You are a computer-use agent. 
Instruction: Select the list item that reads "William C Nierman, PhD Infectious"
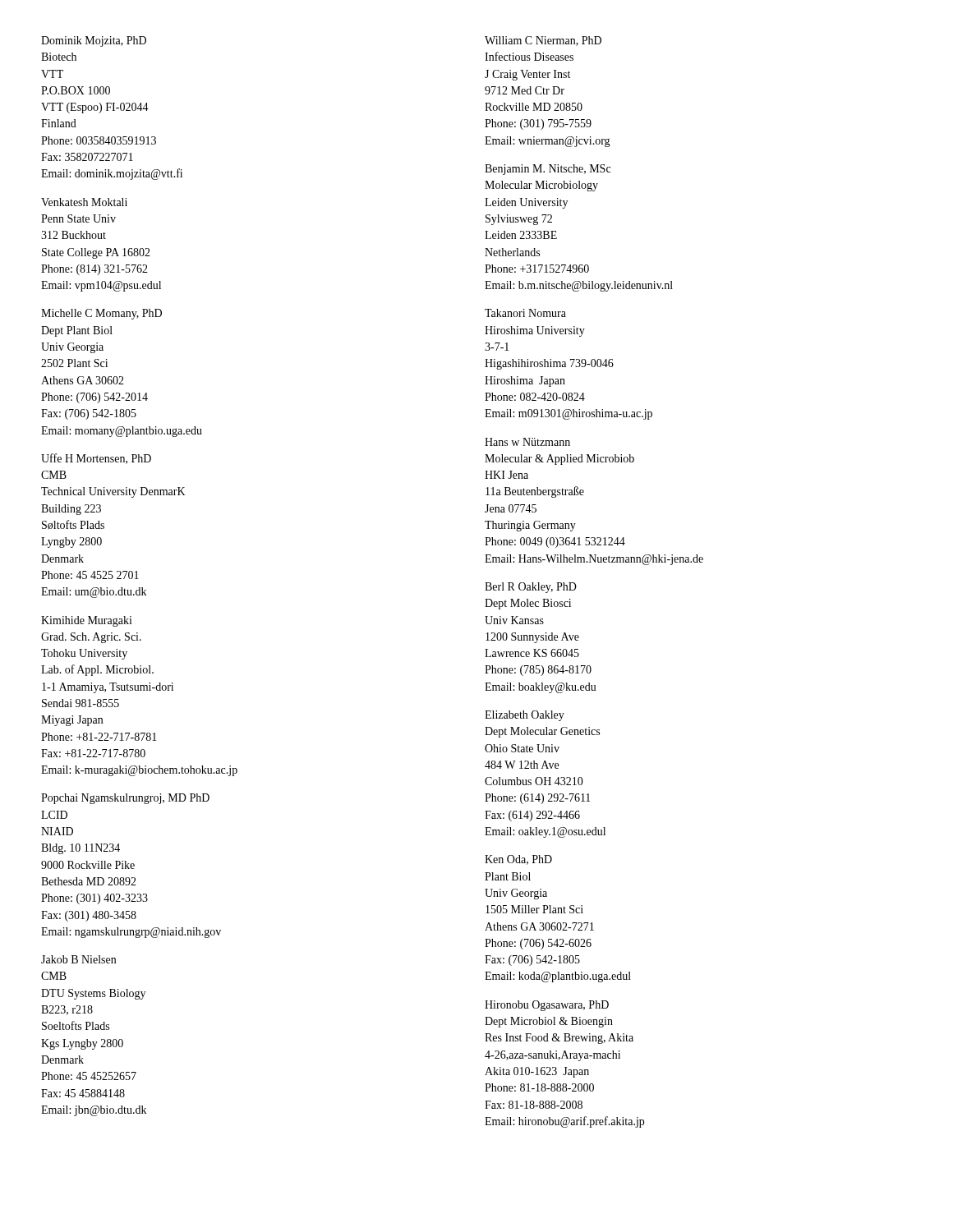[x=543, y=41]
